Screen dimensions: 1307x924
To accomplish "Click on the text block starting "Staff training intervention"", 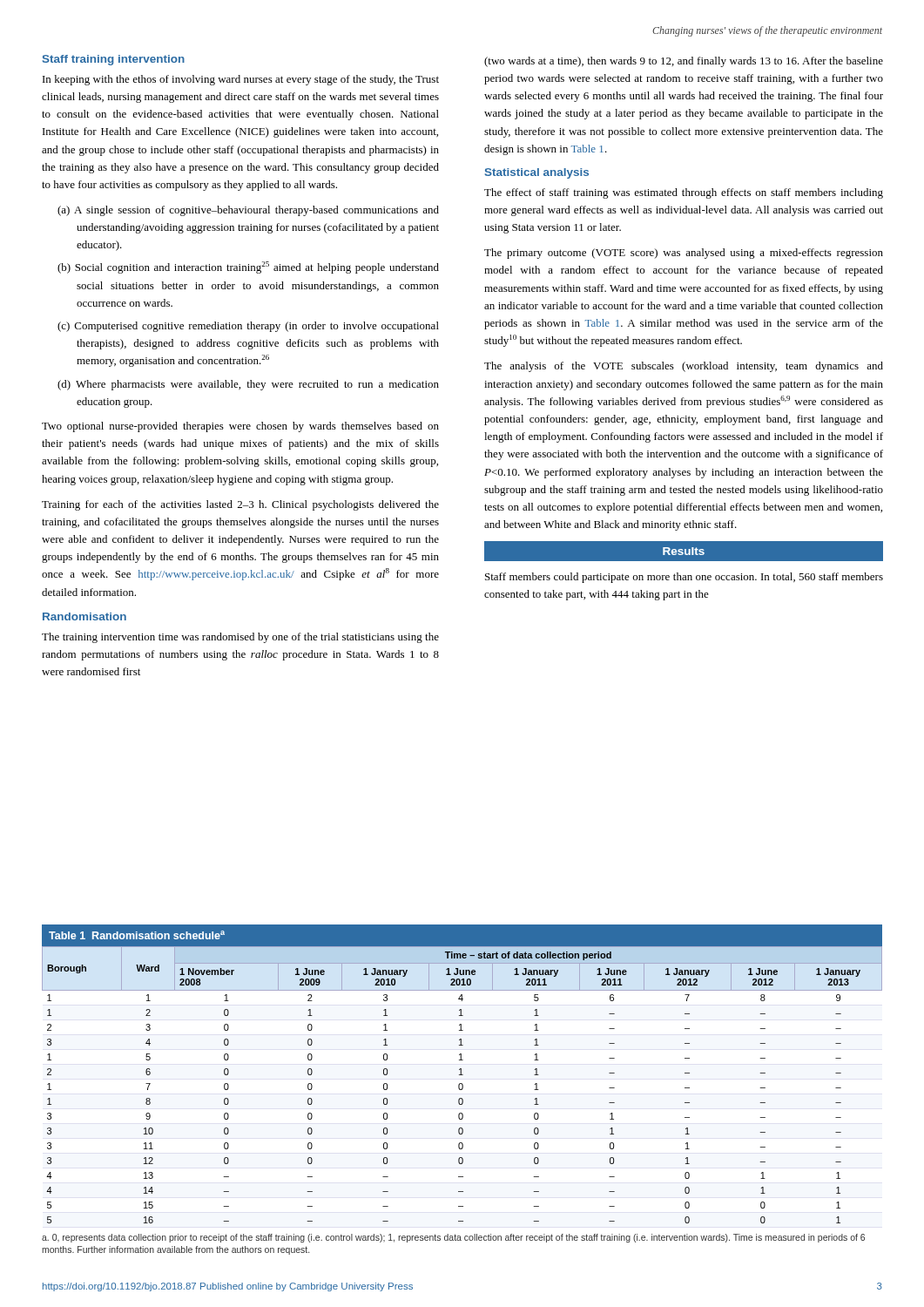I will [113, 59].
